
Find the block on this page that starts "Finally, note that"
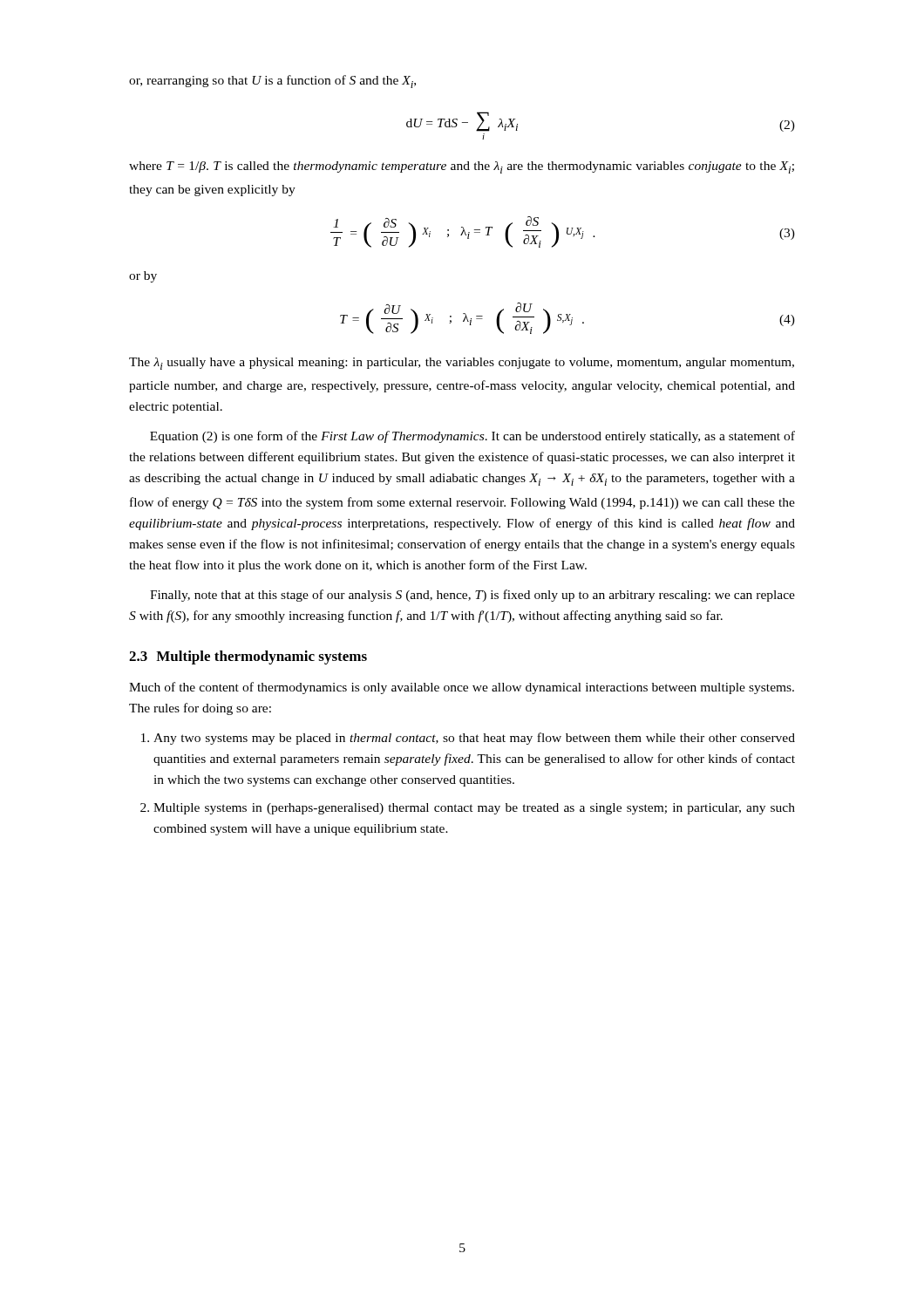click(462, 605)
